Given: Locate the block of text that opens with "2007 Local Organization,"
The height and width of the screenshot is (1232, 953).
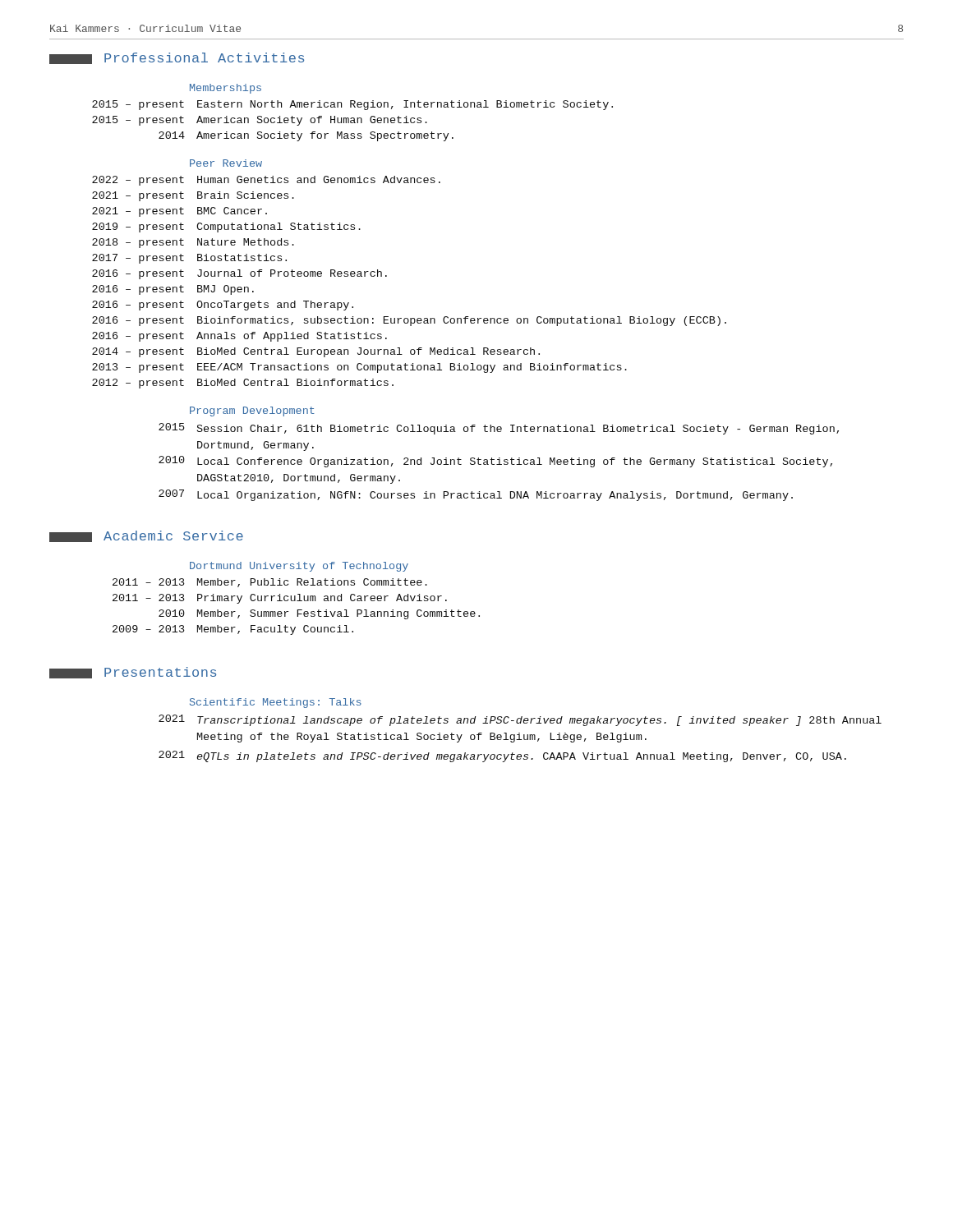Looking at the screenshot, I should (x=476, y=496).
